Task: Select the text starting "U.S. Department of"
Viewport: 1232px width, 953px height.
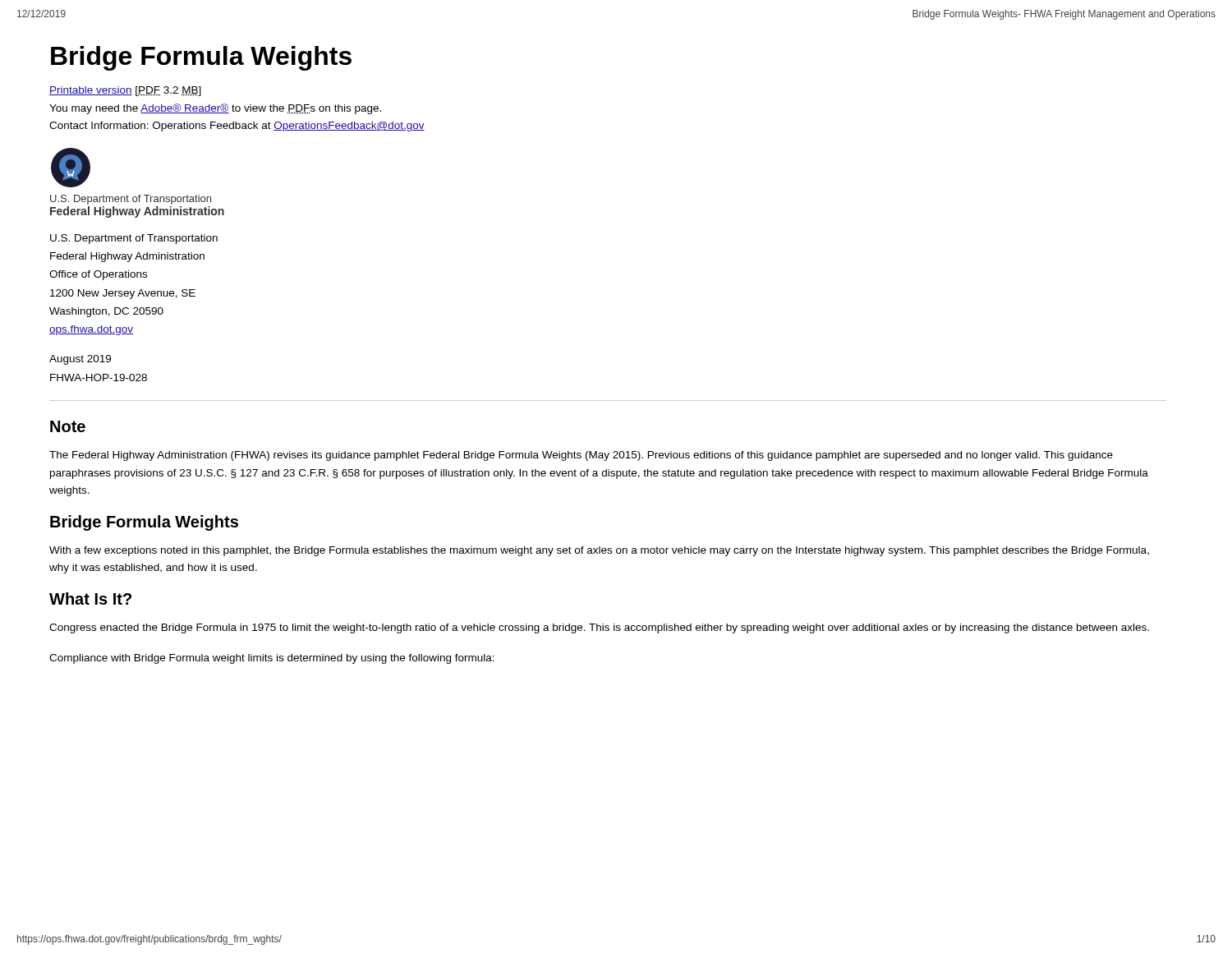Action: pyautogui.click(x=134, y=283)
